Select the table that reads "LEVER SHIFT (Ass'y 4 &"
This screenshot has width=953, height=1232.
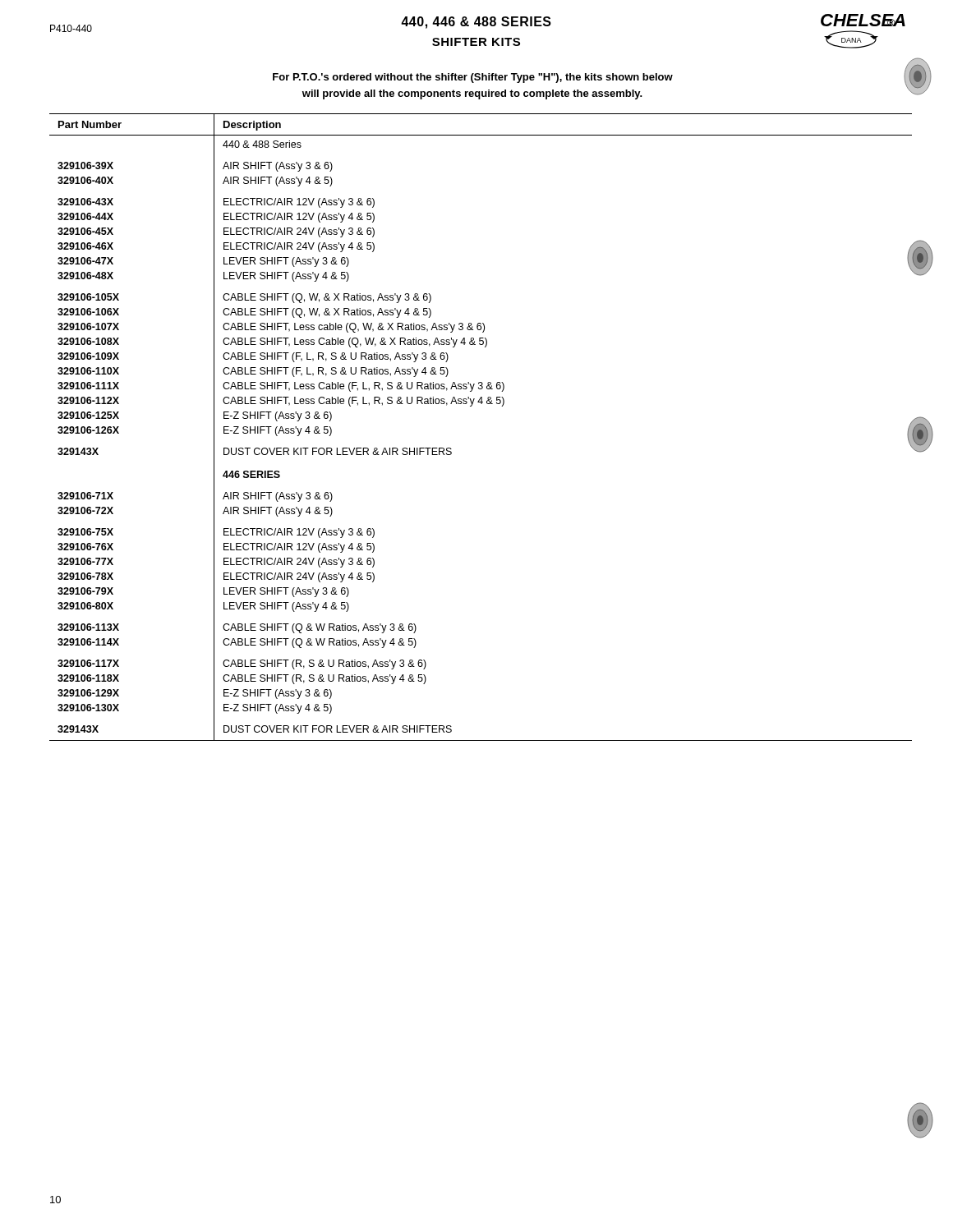pos(481,427)
